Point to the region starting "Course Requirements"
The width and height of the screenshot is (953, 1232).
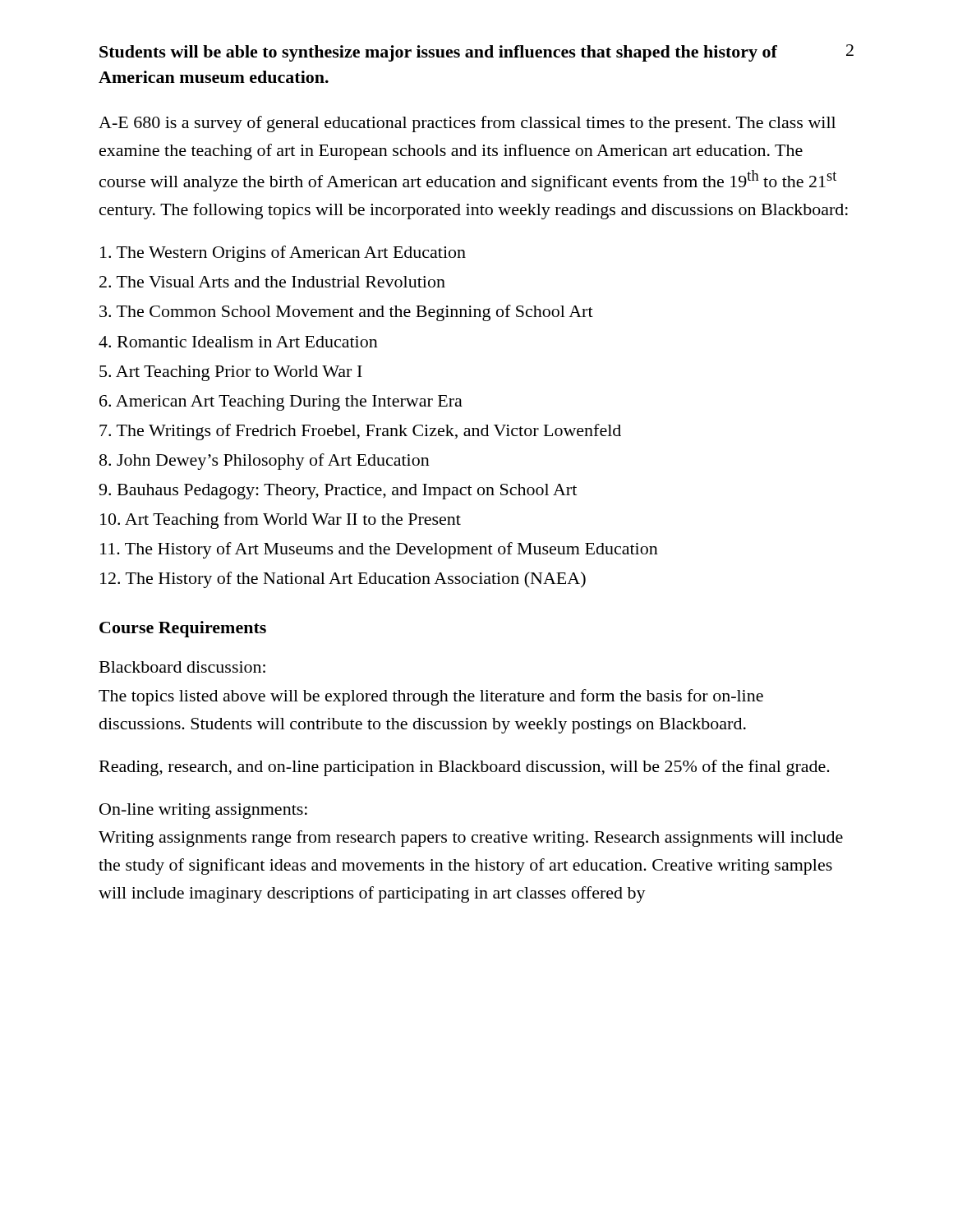click(182, 627)
